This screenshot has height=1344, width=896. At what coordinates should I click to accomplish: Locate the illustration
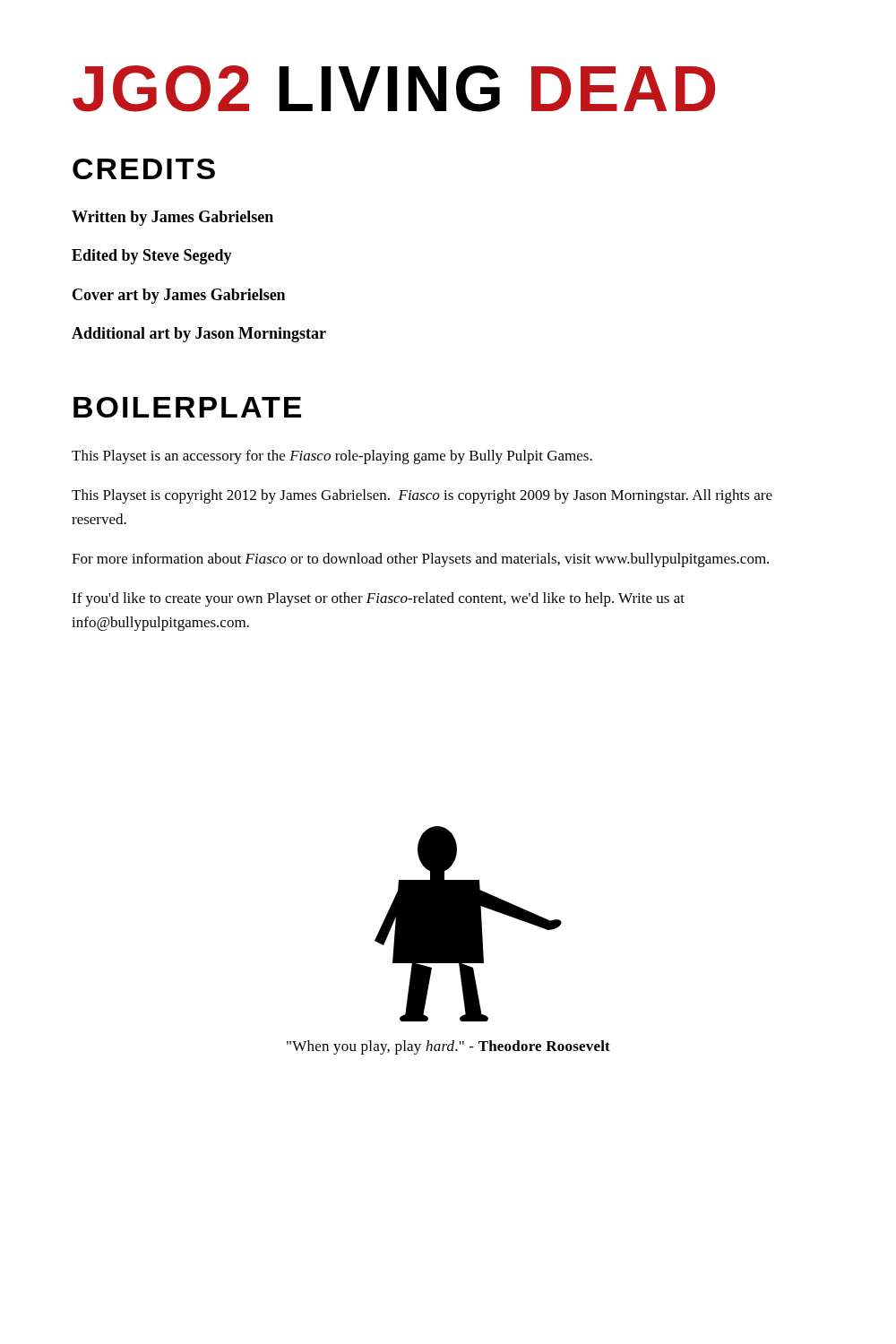pos(448,923)
